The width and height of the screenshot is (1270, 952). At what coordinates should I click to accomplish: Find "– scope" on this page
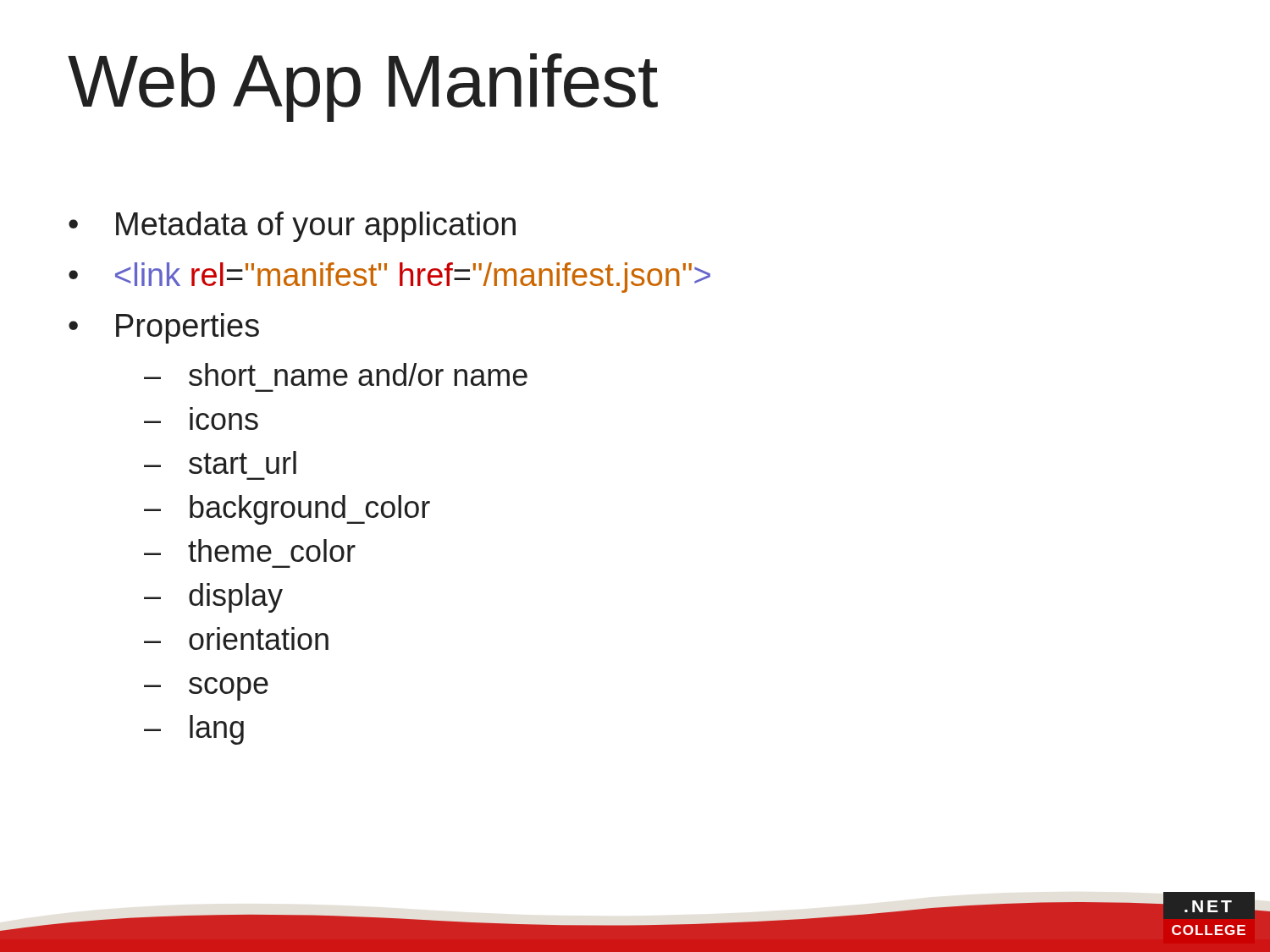pos(207,684)
